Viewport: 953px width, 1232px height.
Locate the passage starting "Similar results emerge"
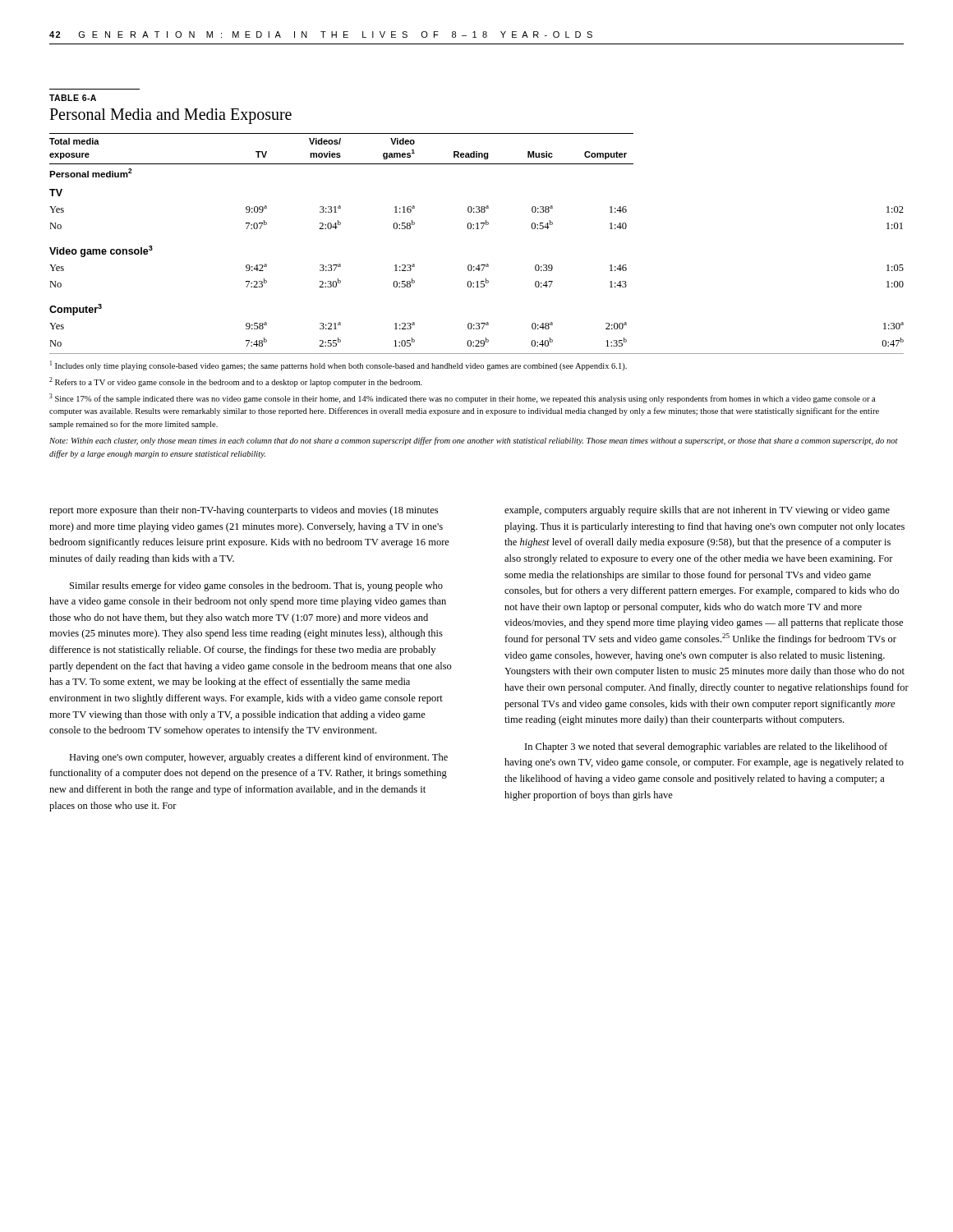pos(251,658)
